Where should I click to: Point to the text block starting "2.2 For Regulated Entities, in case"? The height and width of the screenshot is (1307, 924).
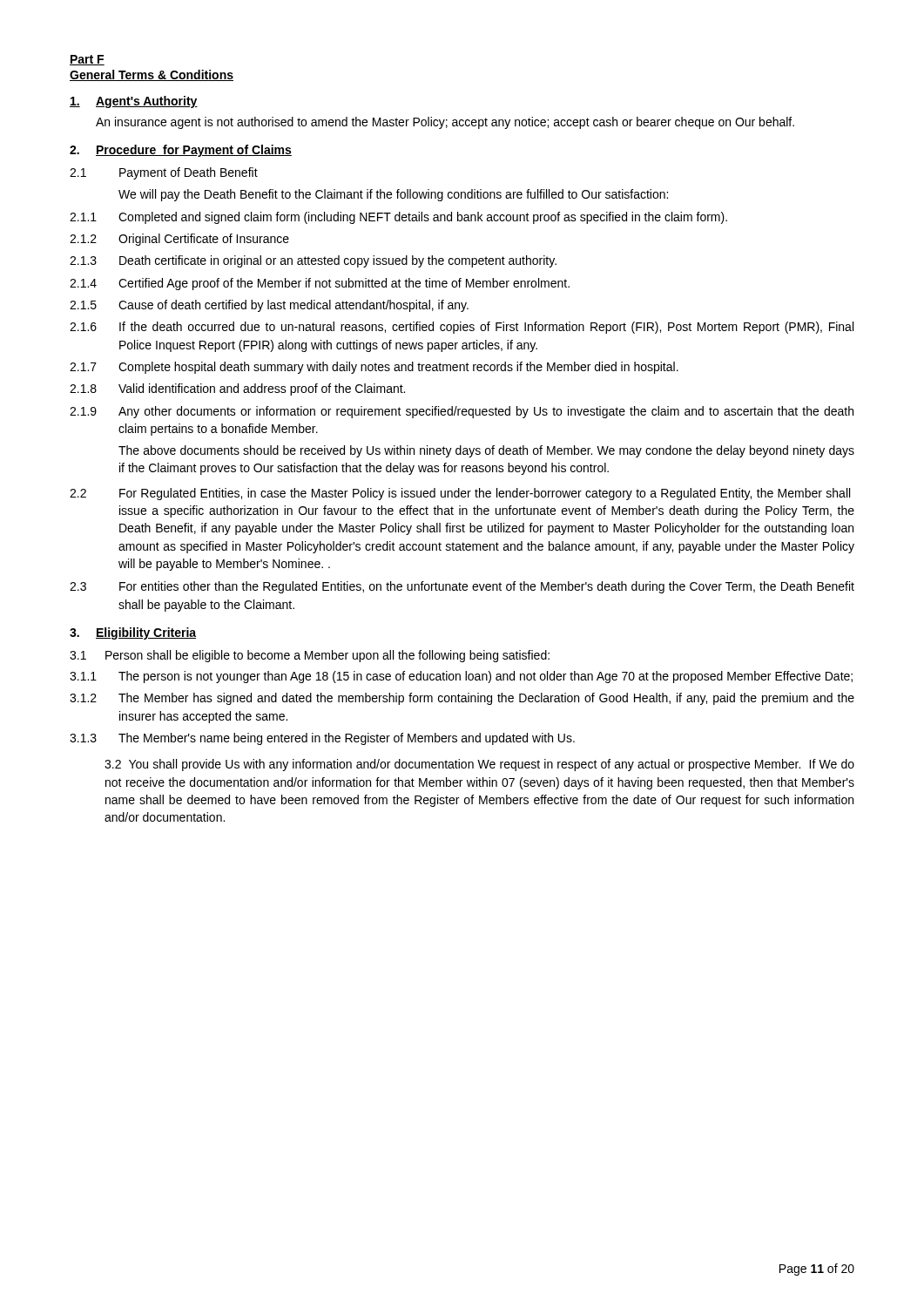tap(462, 528)
